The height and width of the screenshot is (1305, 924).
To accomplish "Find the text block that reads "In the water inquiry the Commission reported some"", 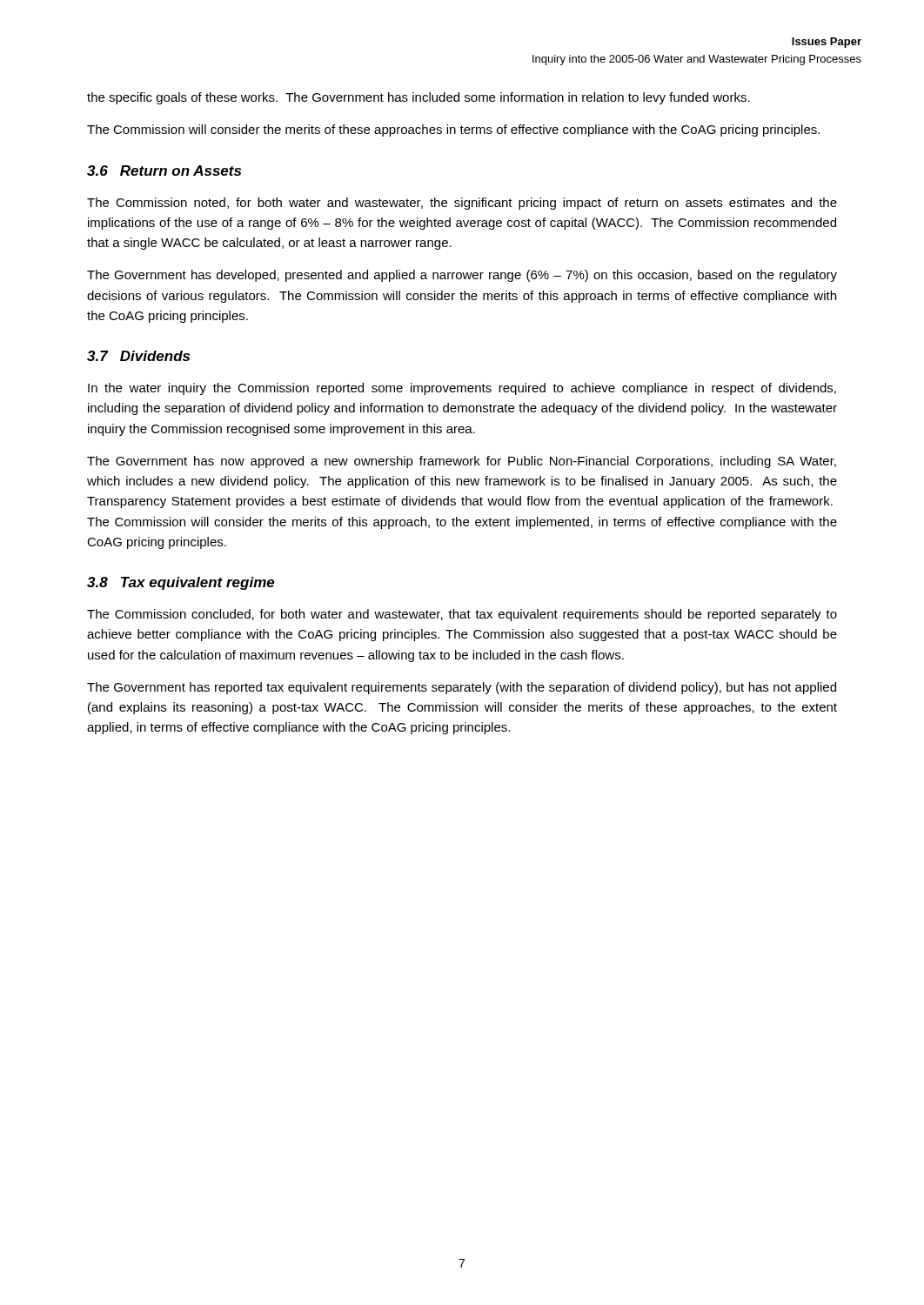I will click(x=462, y=408).
